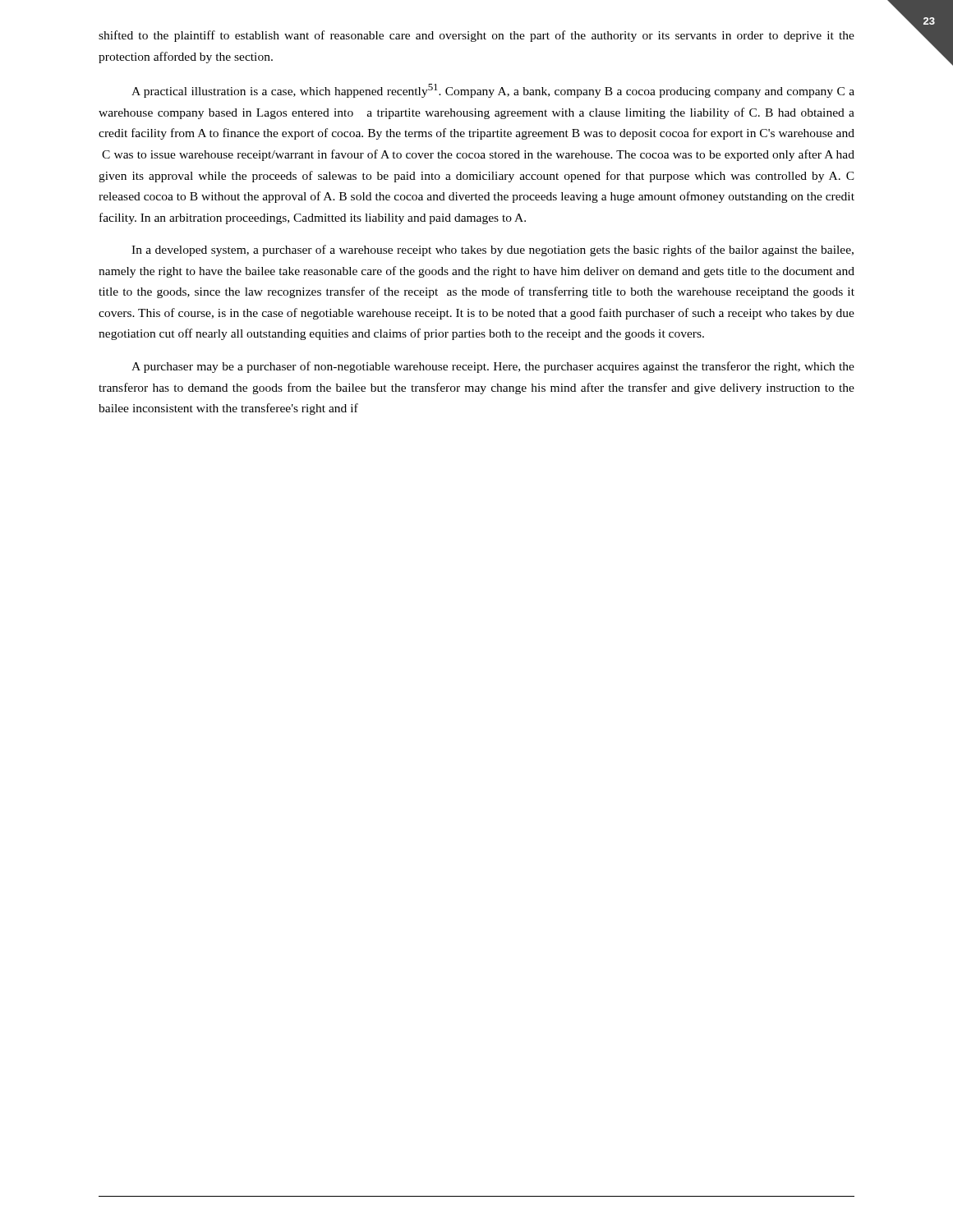Image resolution: width=953 pixels, height=1232 pixels.
Task: Select the text block with the text "shifted to the plaintiff"
Action: tap(476, 46)
